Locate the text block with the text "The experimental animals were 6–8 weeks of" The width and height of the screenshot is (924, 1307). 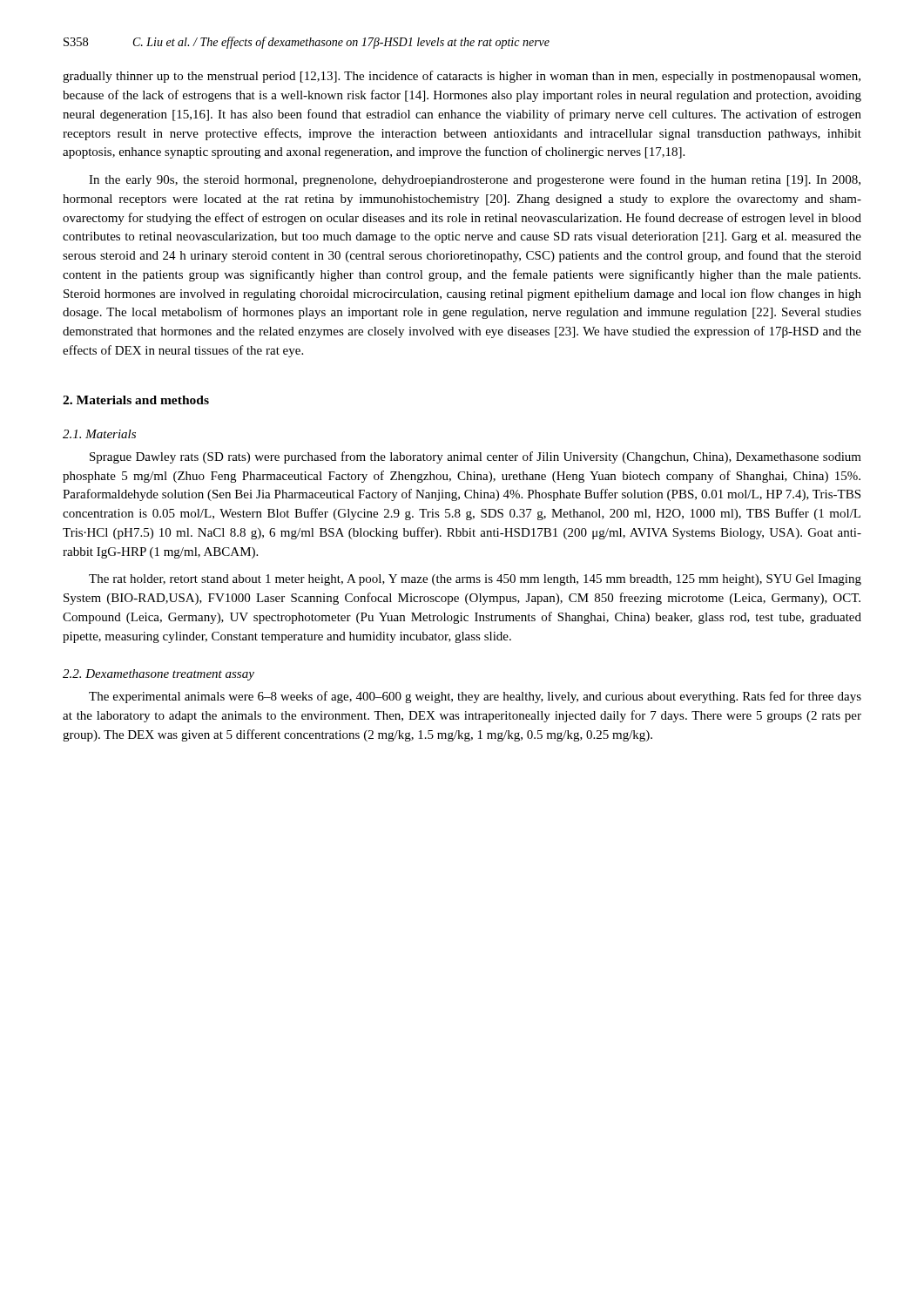click(x=462, y=716)
